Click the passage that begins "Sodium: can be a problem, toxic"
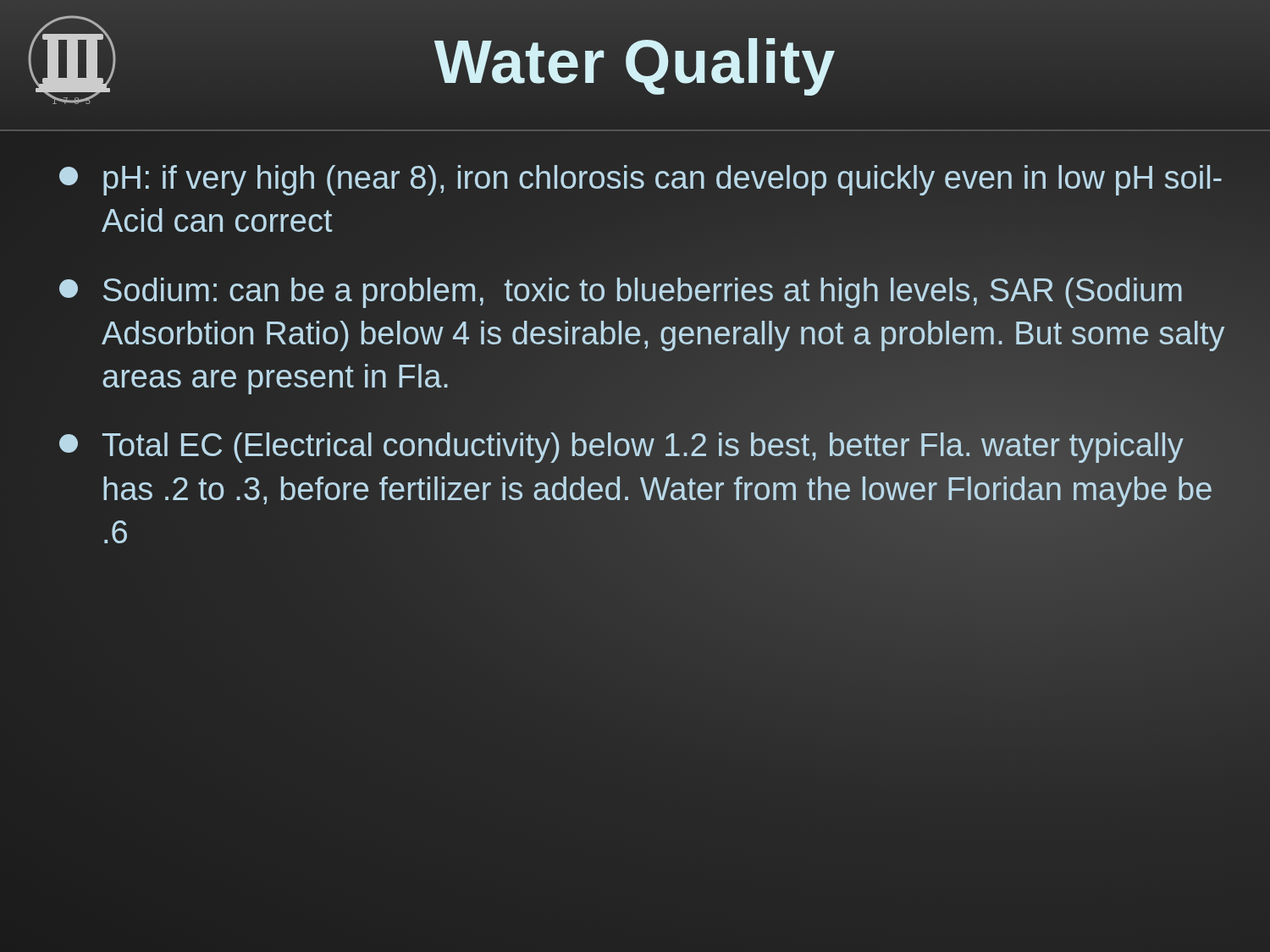 pos(644,334)
